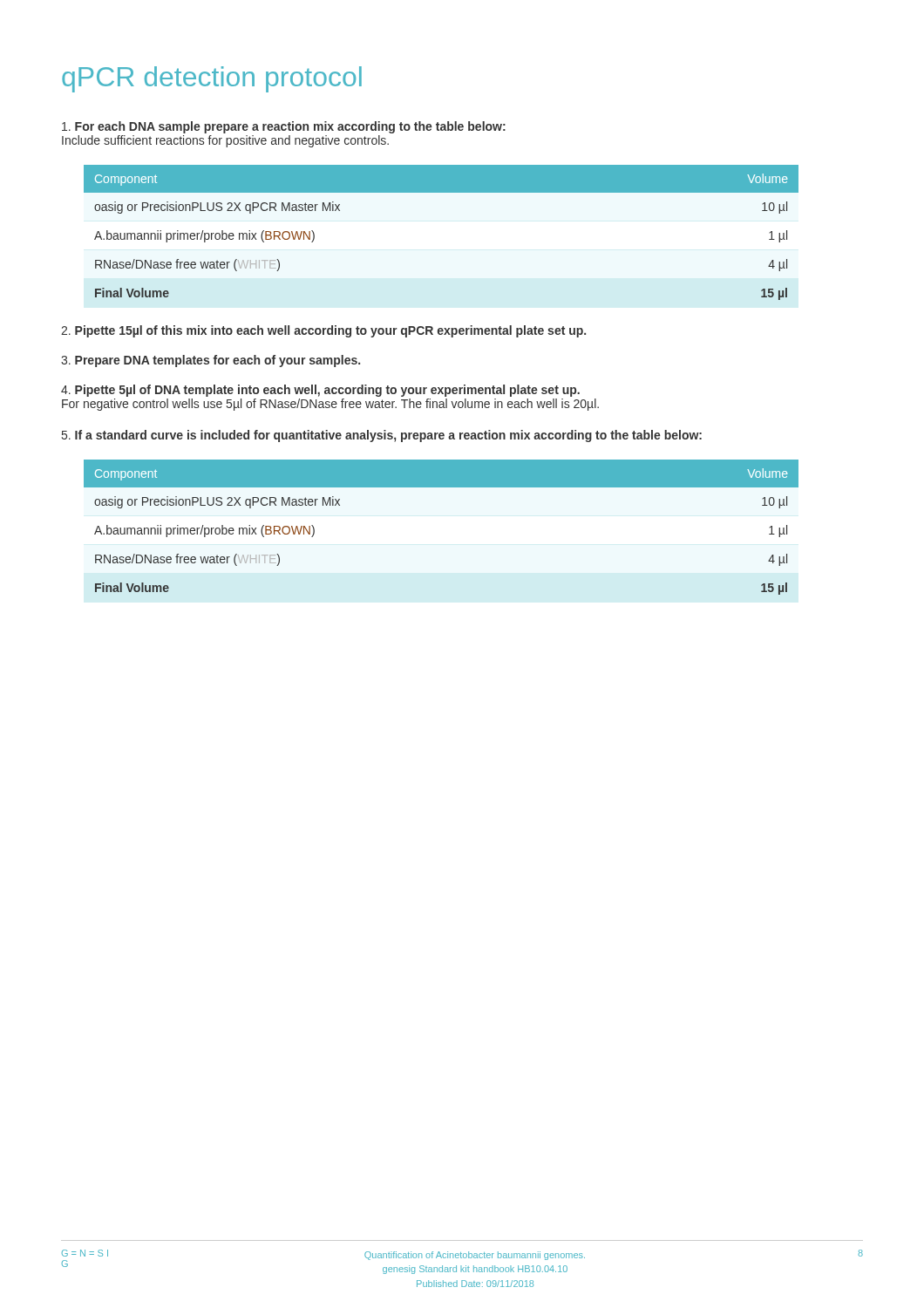924x1308 pixels.
Task: Click the passage that begins "2. Pipette 15µl of this mix into"
Action: (x=324, y=330)
